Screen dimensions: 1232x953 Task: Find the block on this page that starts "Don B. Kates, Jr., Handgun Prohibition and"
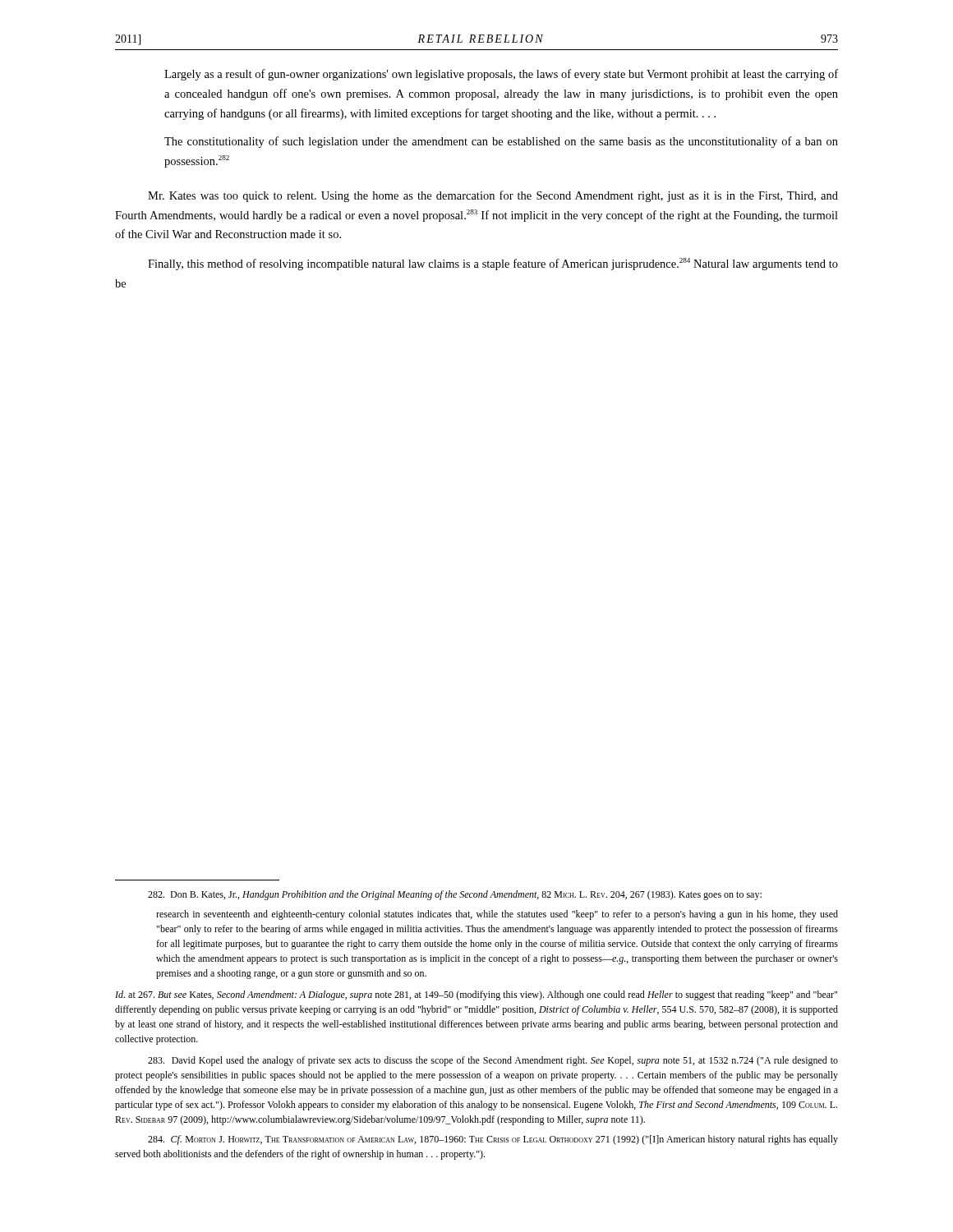pyautogui.click(x=455, y=894)
